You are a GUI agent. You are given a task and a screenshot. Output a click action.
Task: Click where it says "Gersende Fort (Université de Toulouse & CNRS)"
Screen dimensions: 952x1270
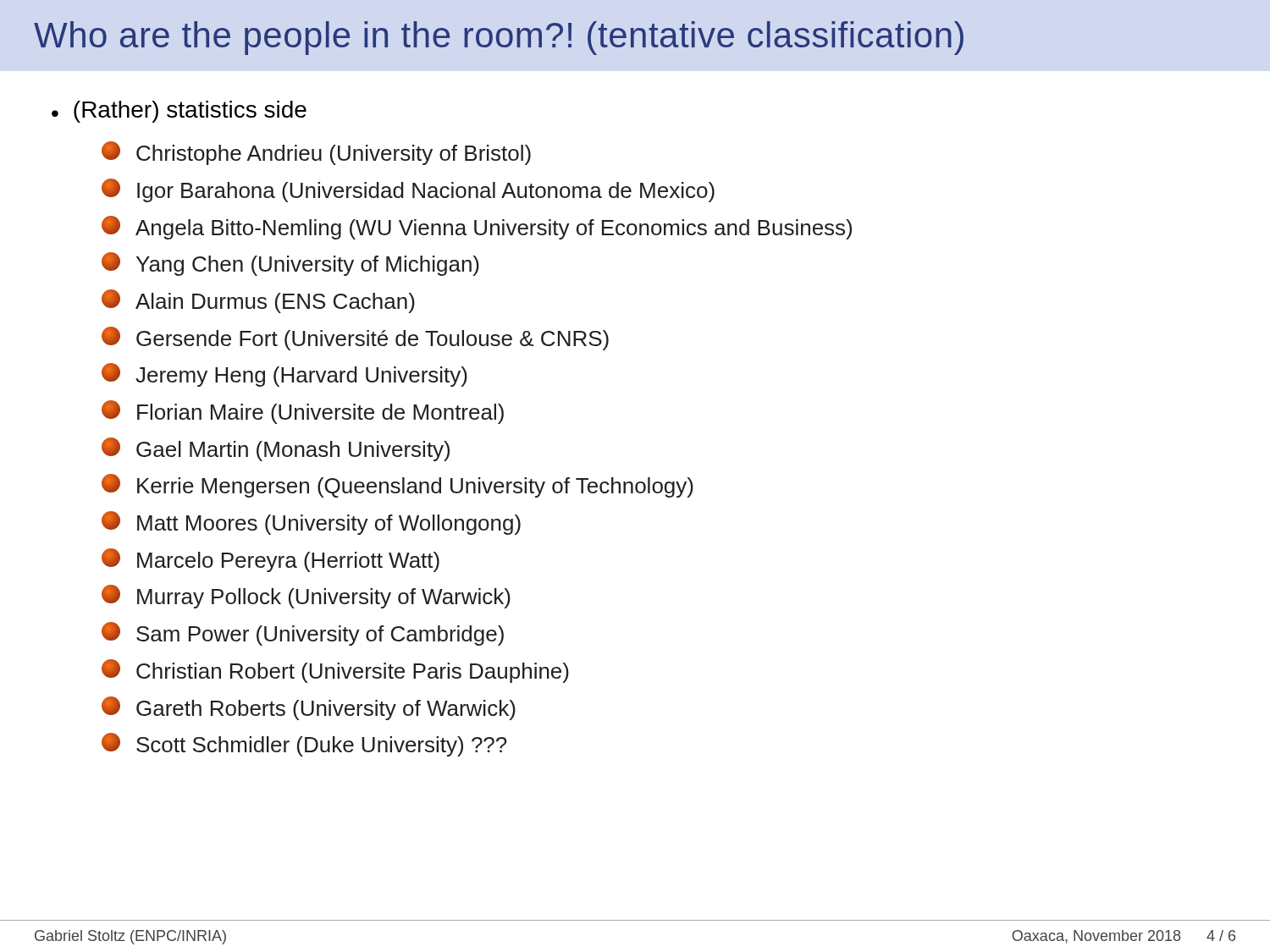[x=356, y=339]
